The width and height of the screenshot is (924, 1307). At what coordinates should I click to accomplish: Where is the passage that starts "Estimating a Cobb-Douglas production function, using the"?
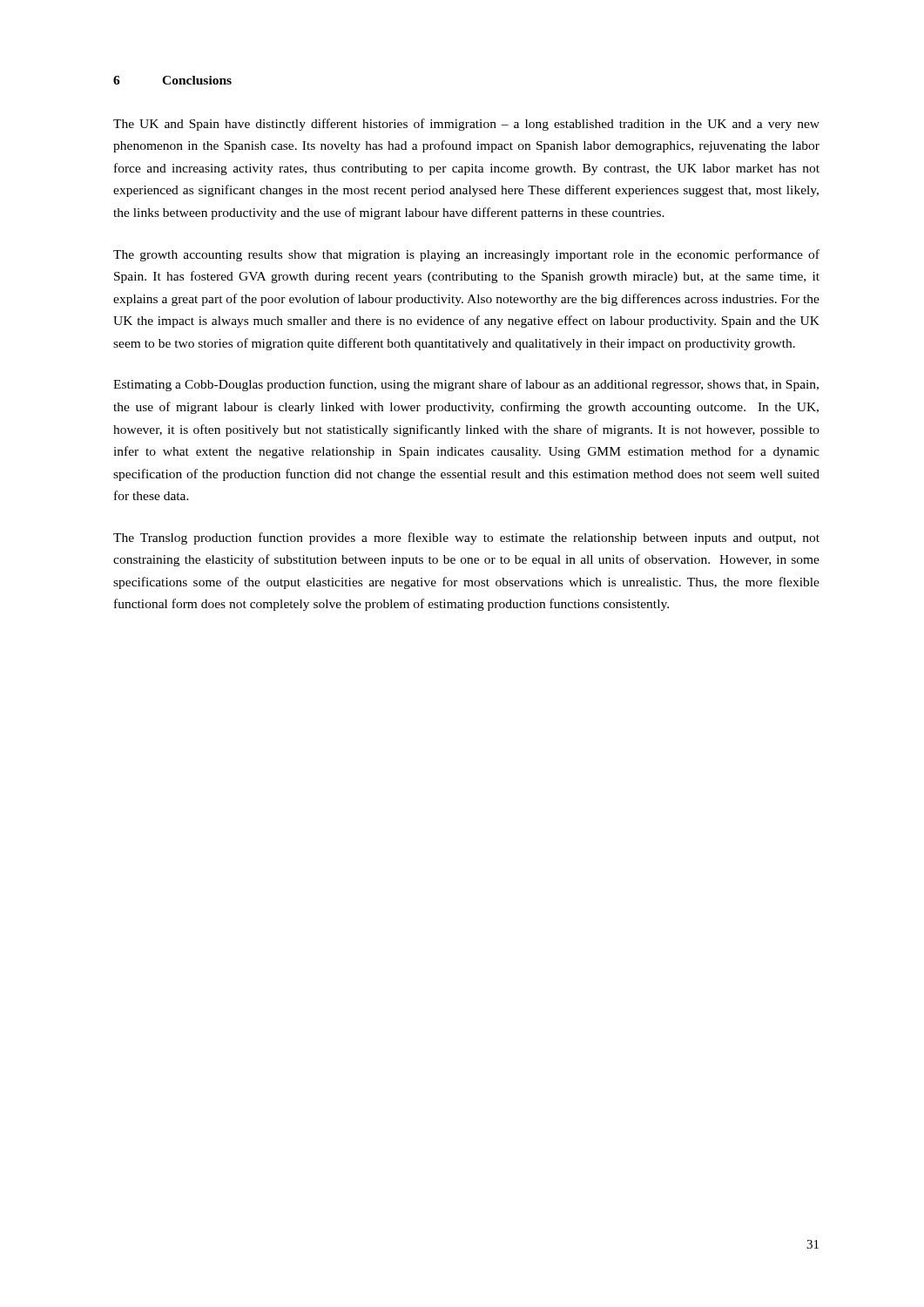[466, 440]
